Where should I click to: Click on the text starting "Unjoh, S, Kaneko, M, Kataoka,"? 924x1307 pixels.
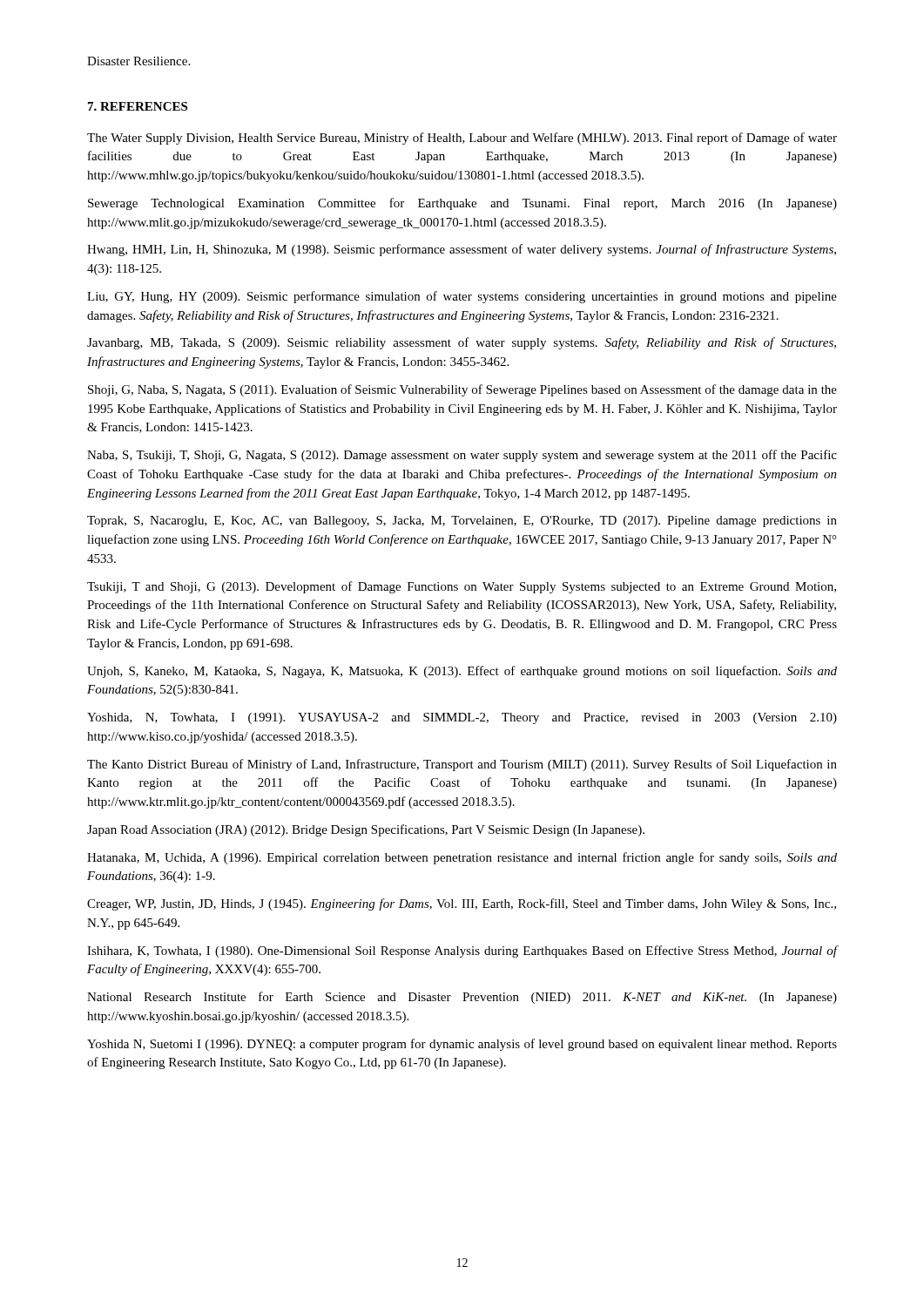(x=462, y=681)
